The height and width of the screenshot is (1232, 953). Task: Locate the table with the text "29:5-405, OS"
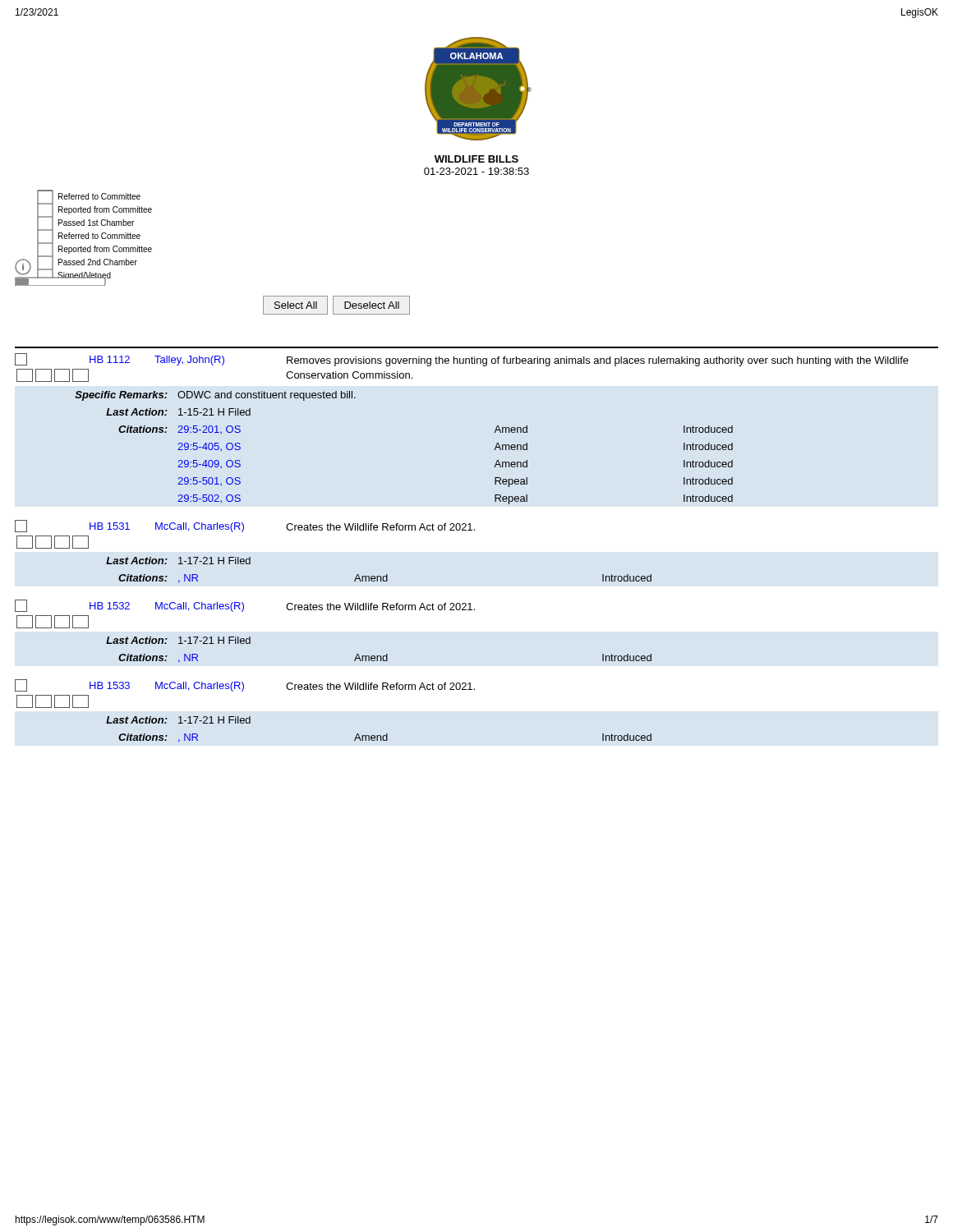(x=476, y=447)
